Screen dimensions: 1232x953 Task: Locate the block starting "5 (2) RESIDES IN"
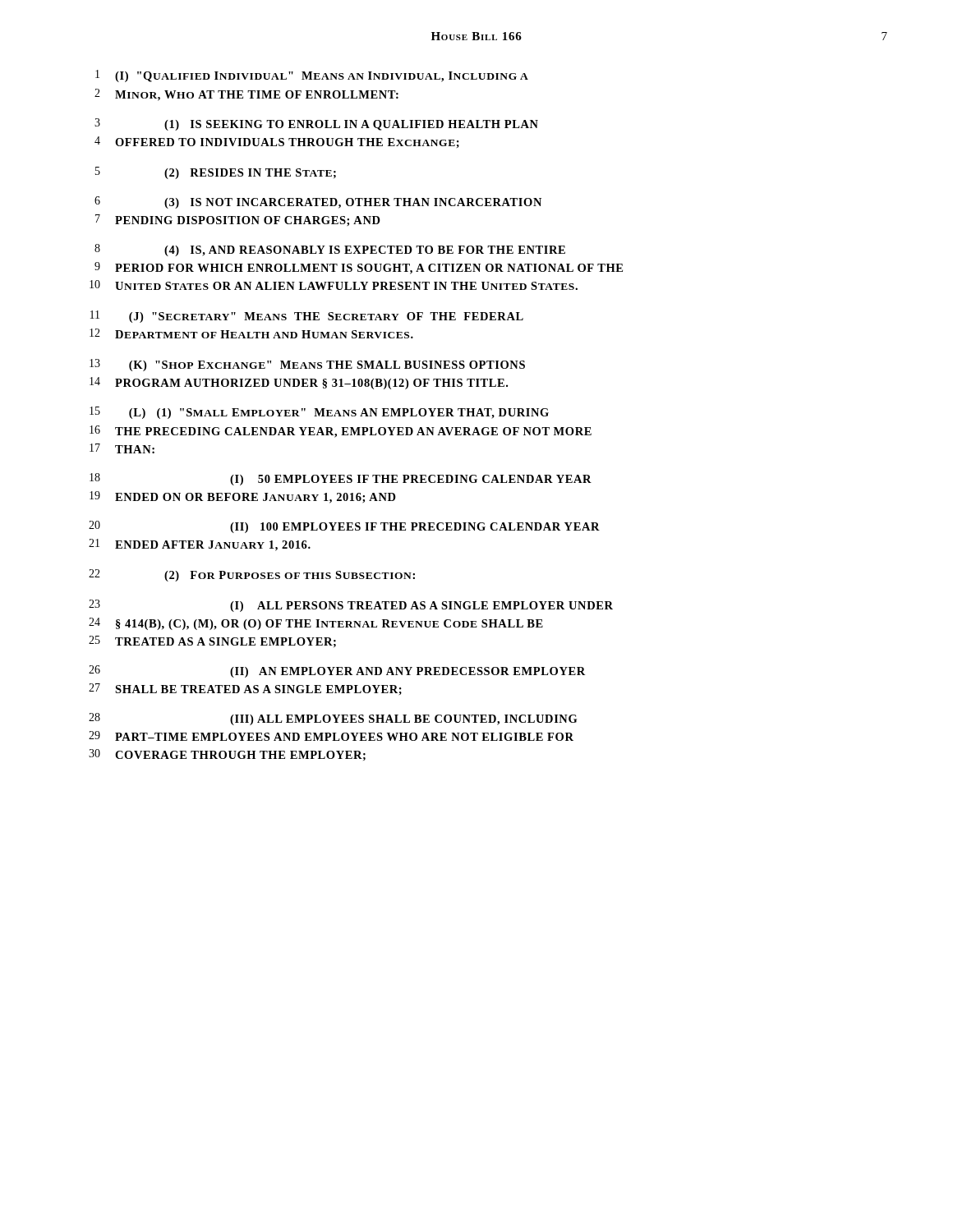point(216,173)
